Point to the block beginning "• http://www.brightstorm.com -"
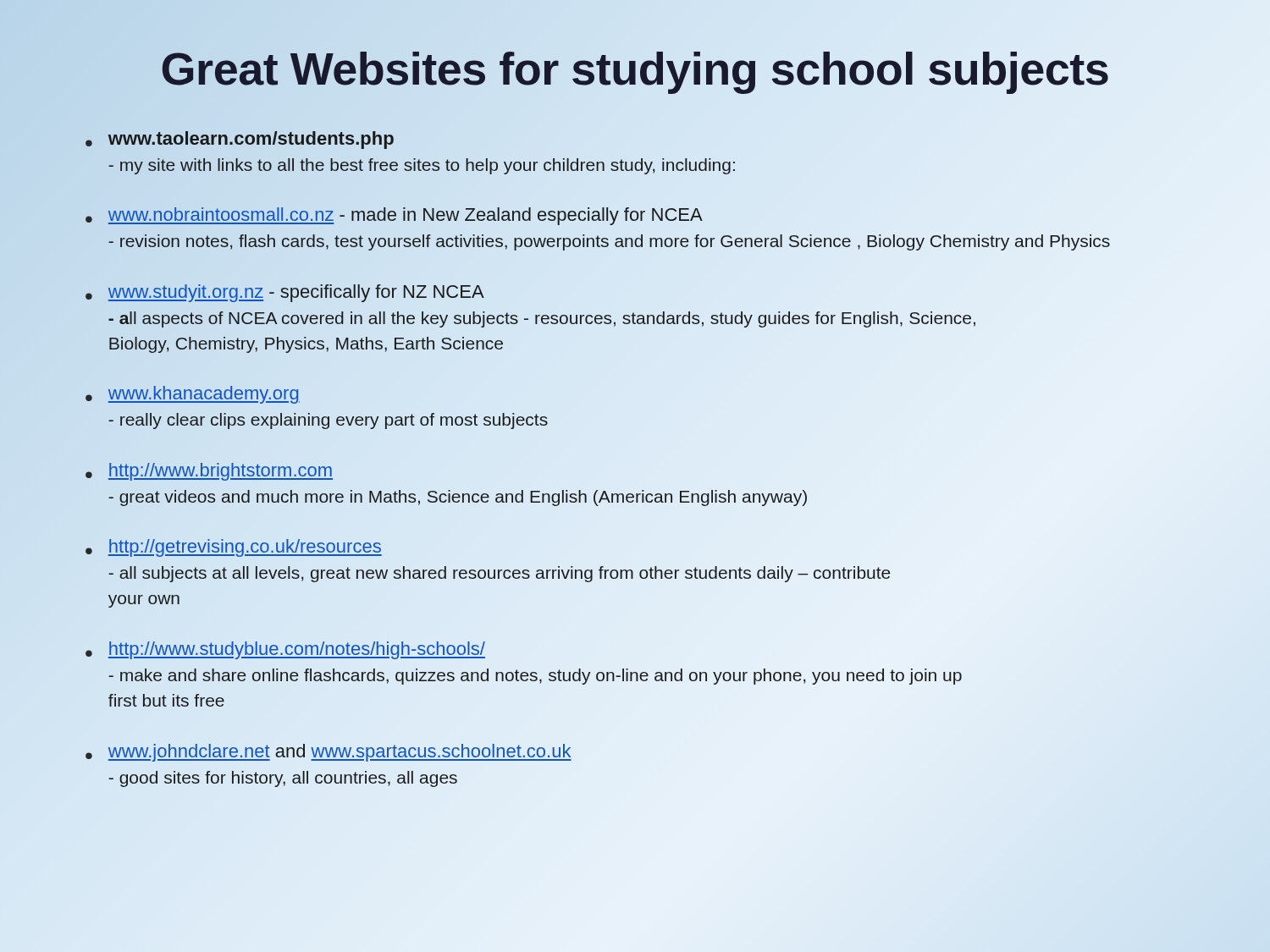The width and height of the screenshot is (1270, 952). click(446, 483)
